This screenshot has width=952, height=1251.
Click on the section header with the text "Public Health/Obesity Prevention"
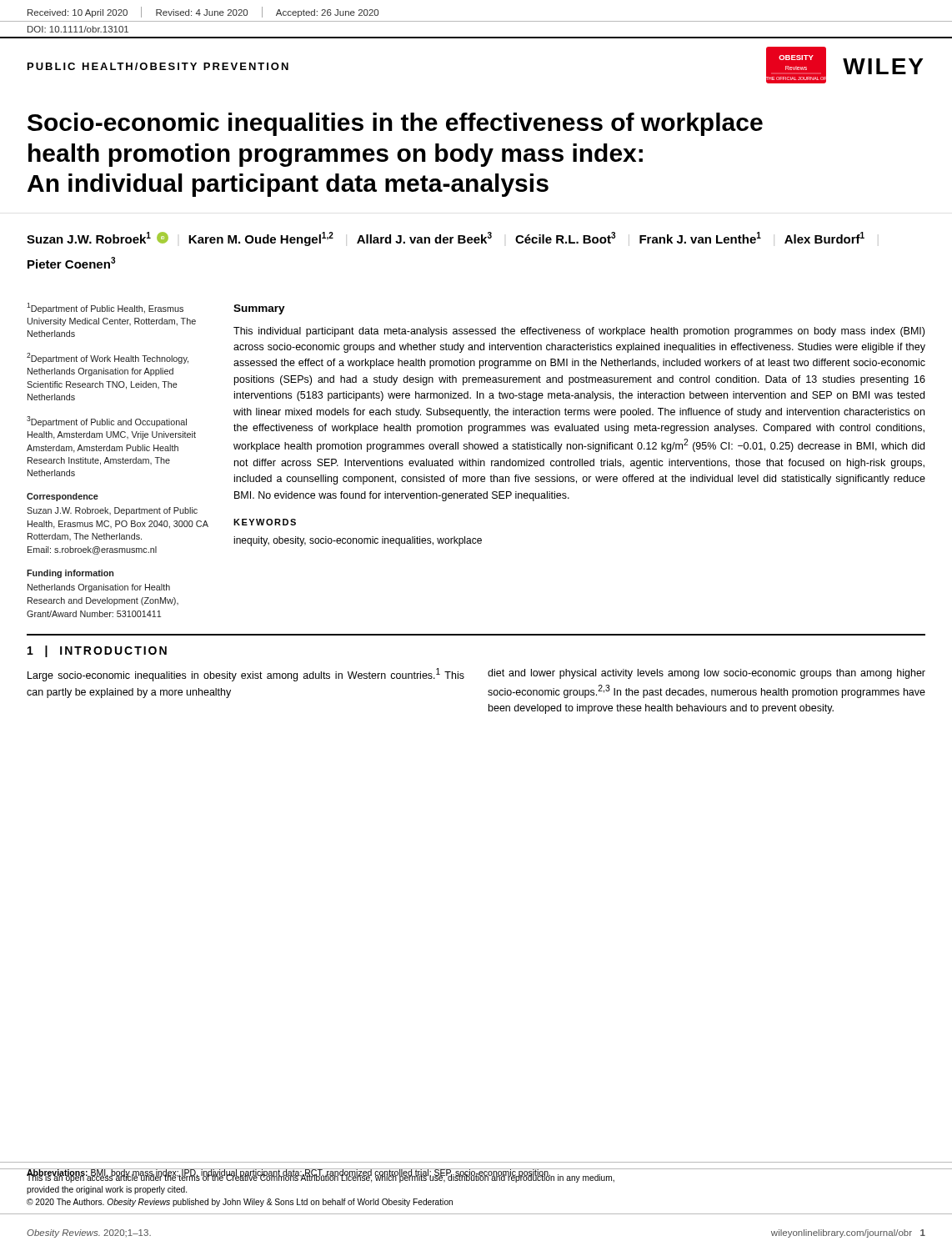159,66
